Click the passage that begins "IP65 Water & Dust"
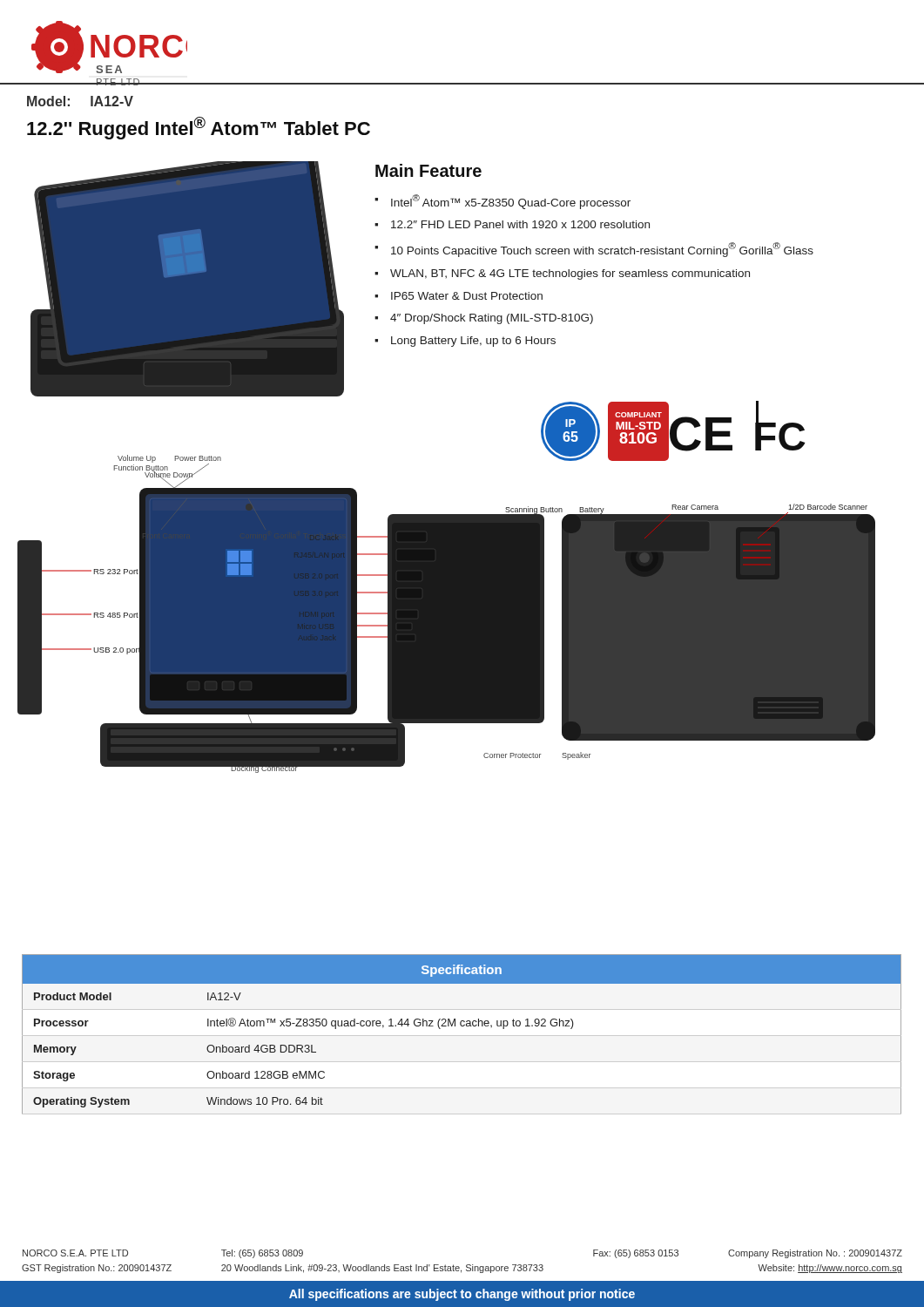This screenshot has width=924, height=1307. [x=467, y=295]
